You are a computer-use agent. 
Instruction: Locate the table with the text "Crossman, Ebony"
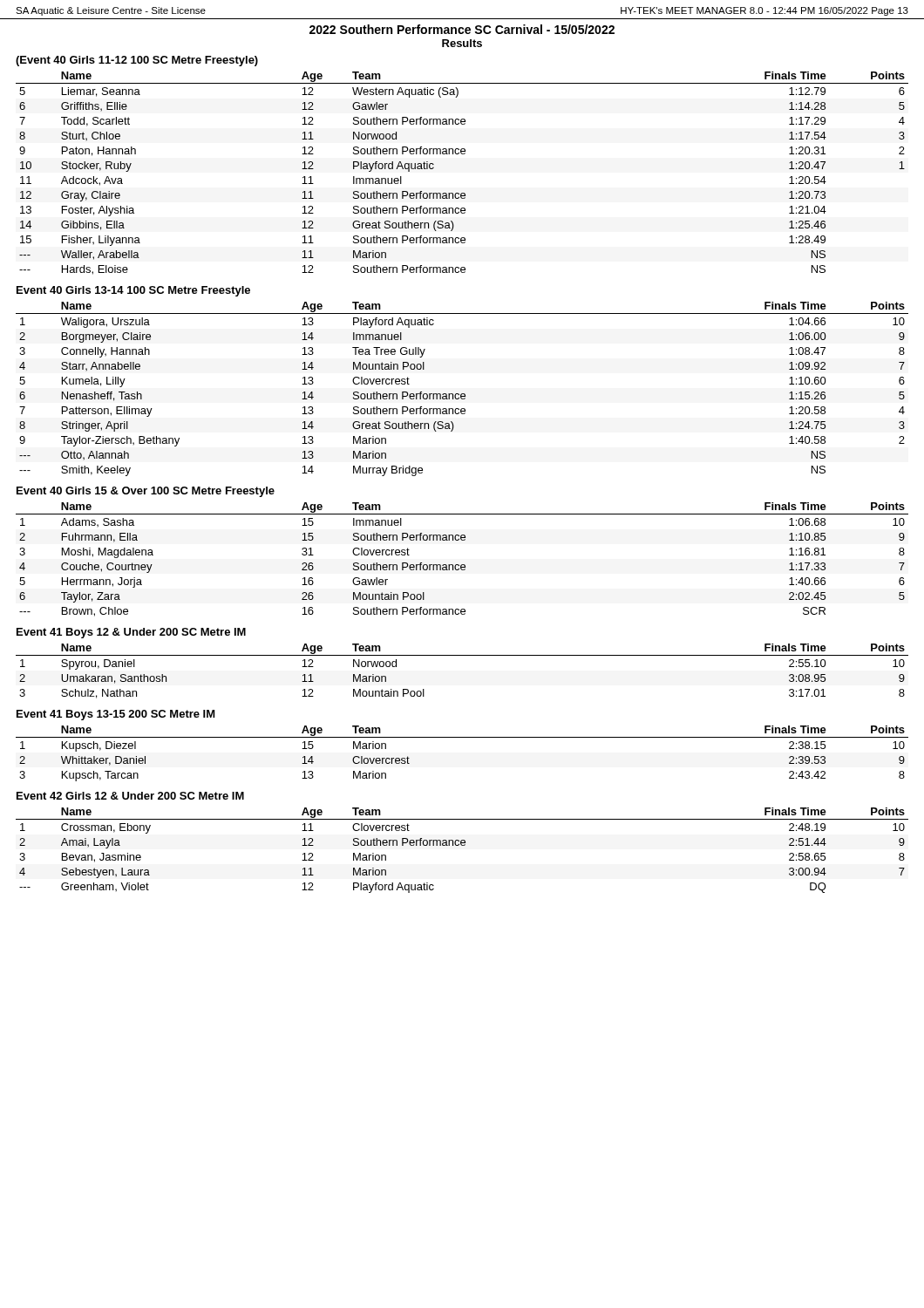[462, 849]
